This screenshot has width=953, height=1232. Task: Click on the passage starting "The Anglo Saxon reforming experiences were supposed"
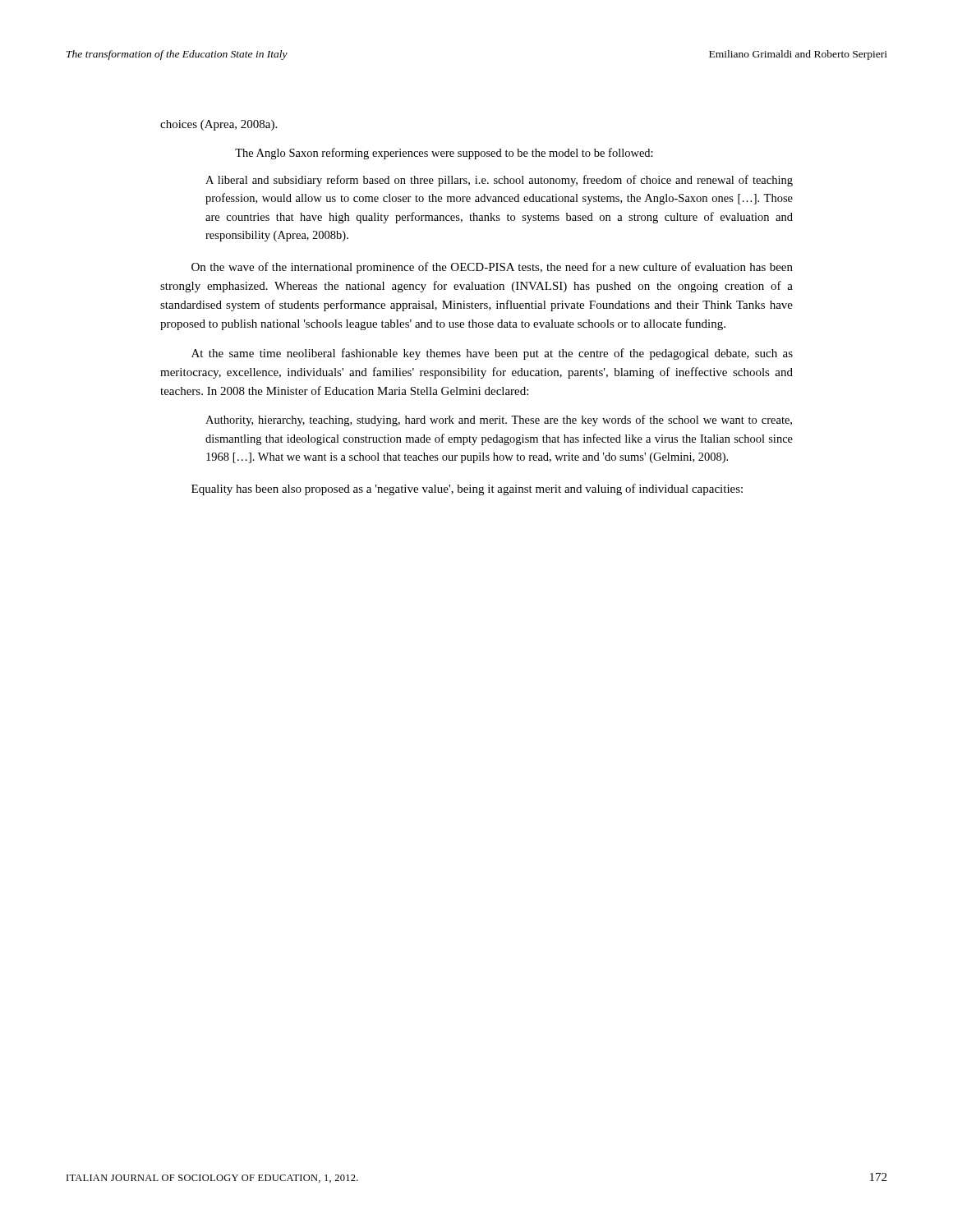click(x=444, y=153)
